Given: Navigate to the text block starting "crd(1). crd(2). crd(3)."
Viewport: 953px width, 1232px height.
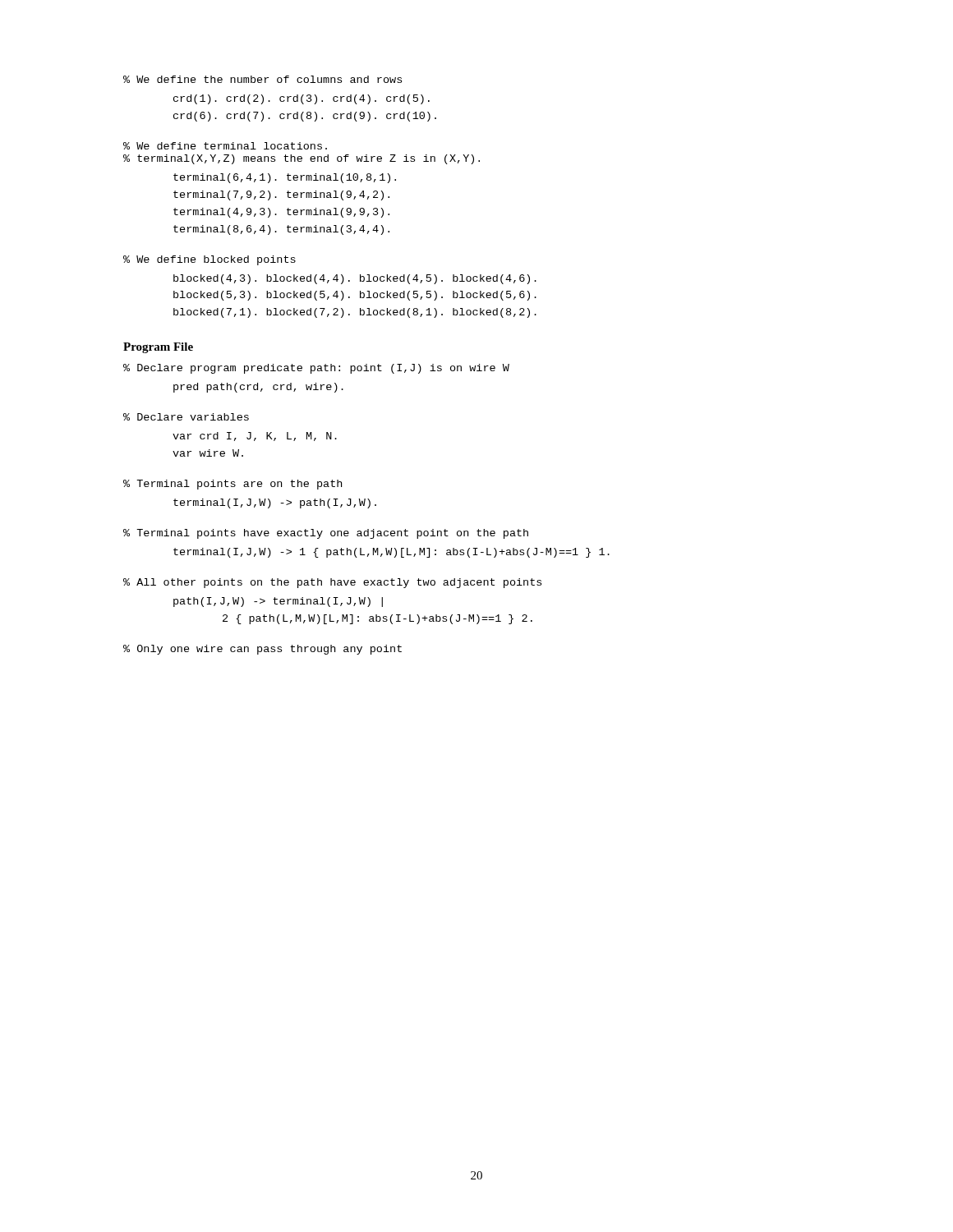Looking at the screenshot, I should coord(302,99).
